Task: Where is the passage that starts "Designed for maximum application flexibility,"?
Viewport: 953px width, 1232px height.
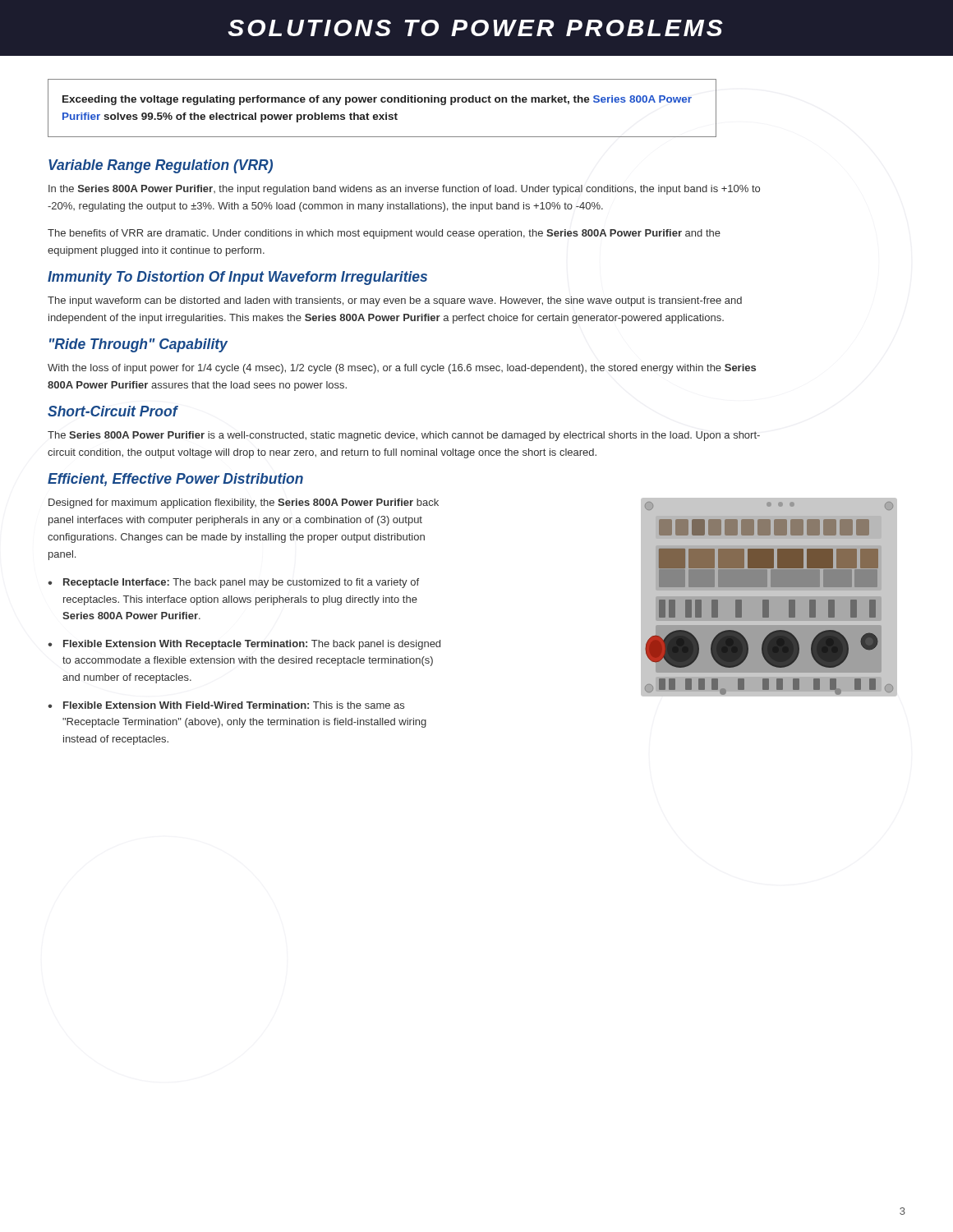Action: (243, 528)
